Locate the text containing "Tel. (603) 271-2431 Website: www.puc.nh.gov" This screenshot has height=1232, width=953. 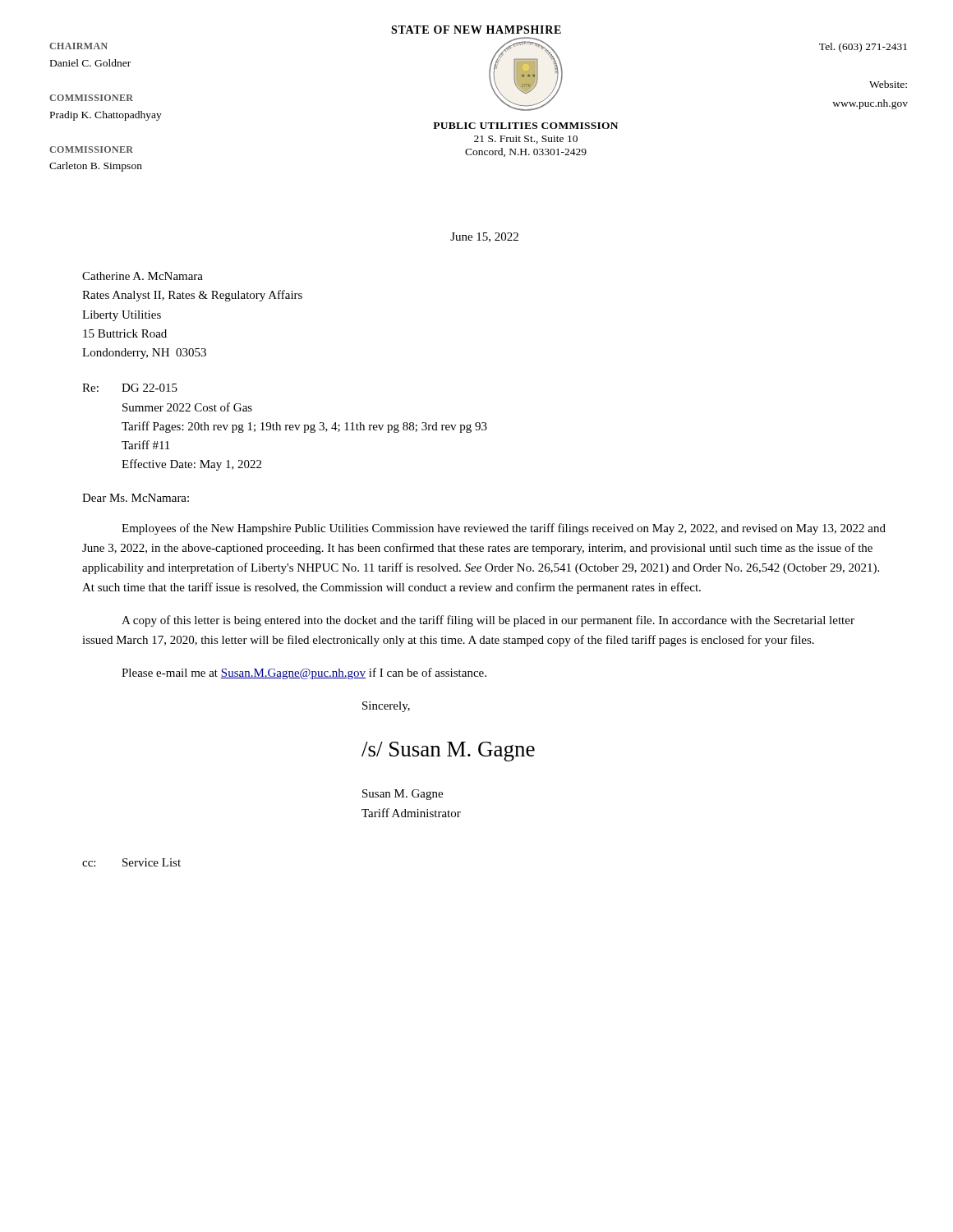863,75
